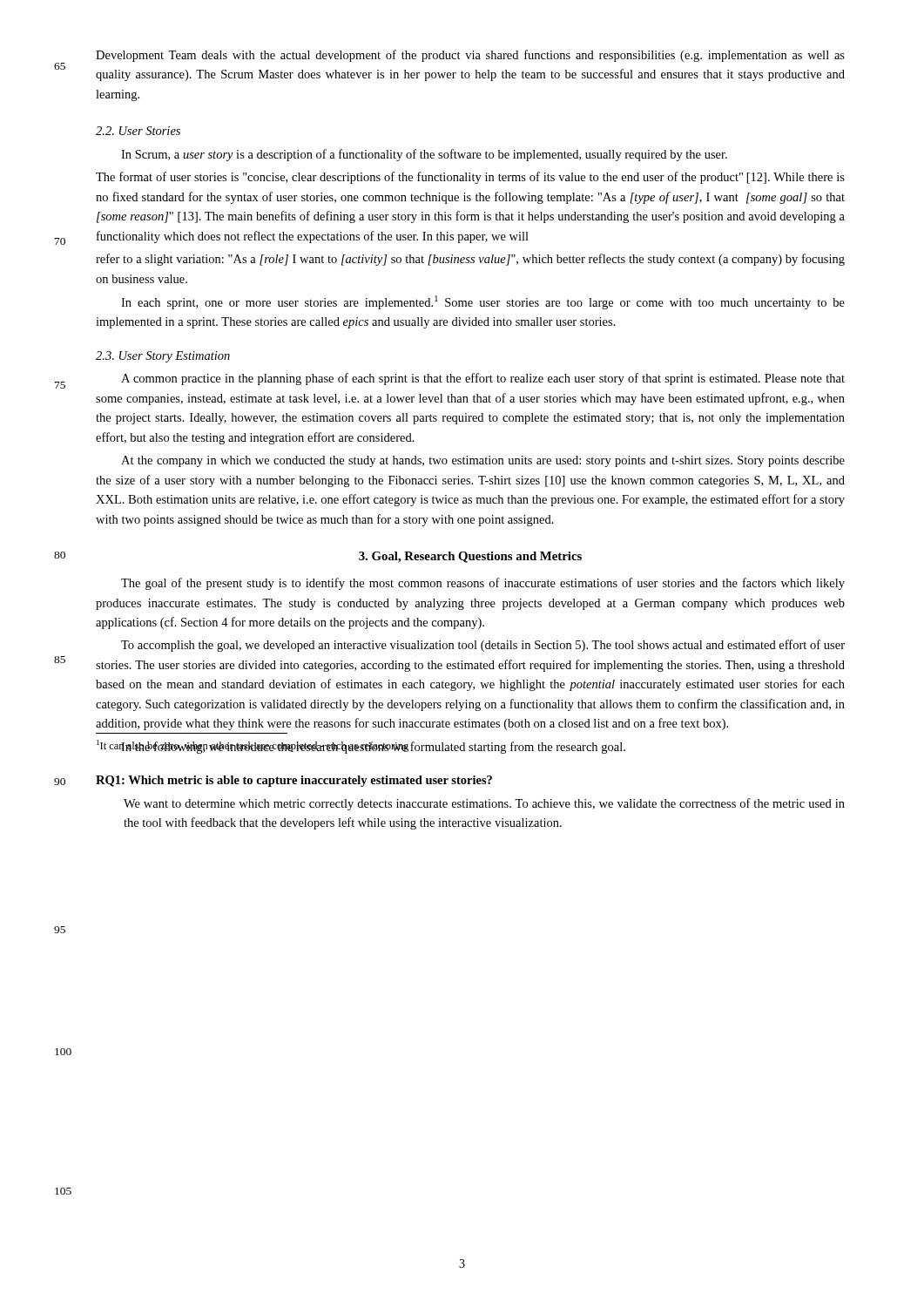
Task: Select the block starting "The goal of the present study is to"
Action: pos(470,603)
